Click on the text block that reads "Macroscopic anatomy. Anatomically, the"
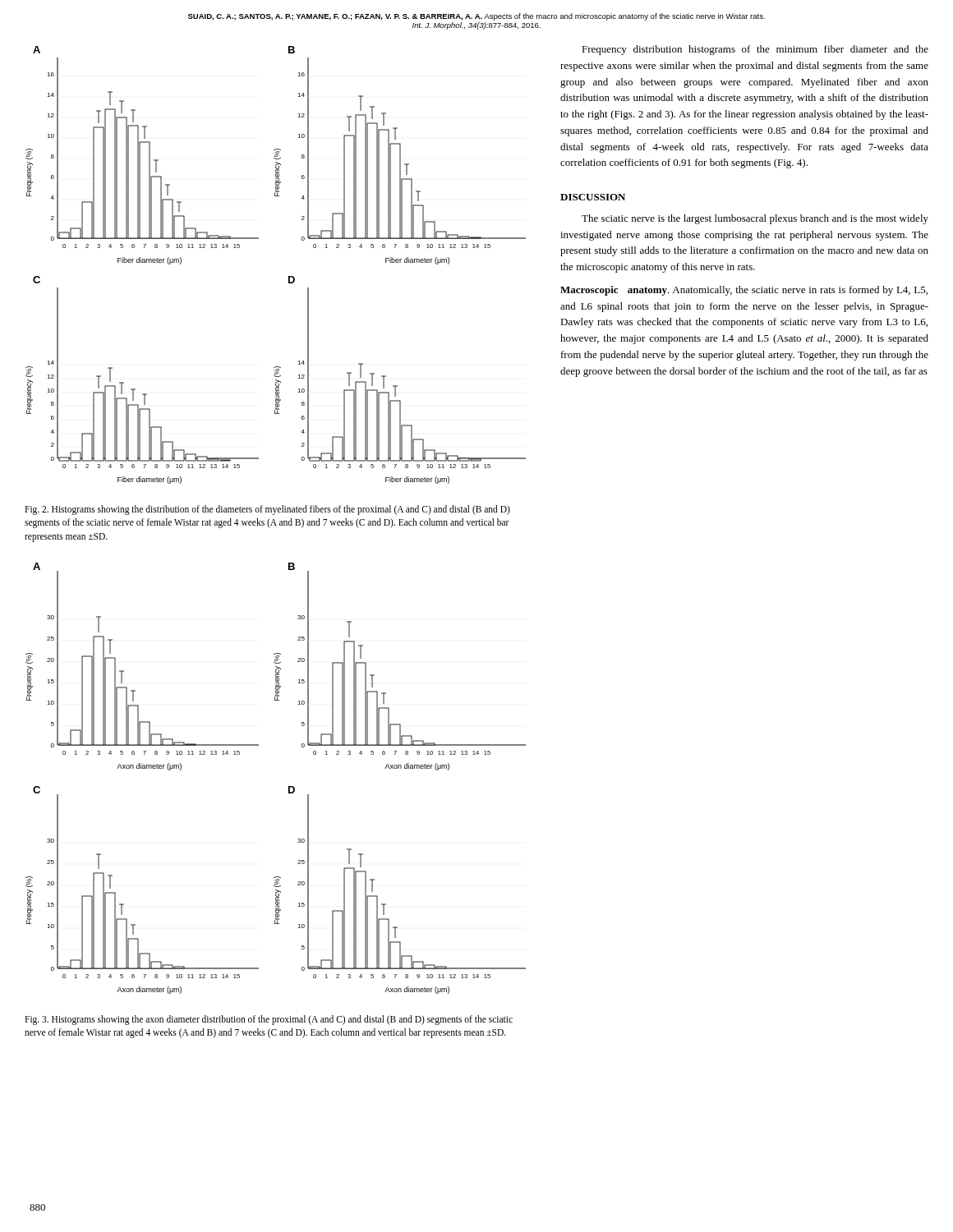This screenshot has width=953, height=1232. [744, 330]
